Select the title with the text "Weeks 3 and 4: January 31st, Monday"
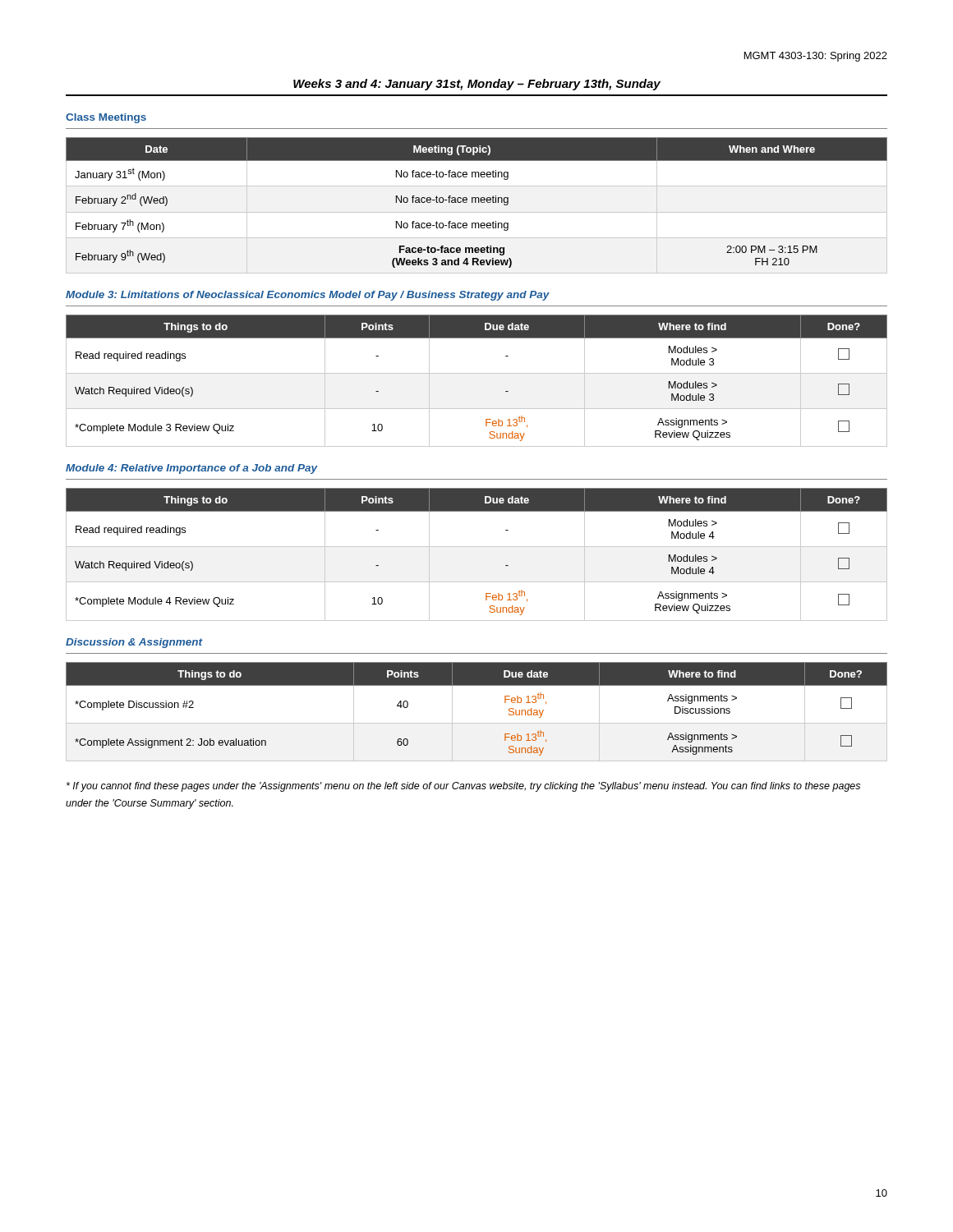This screenshot has width=953, height=1232. coord(476,83)
